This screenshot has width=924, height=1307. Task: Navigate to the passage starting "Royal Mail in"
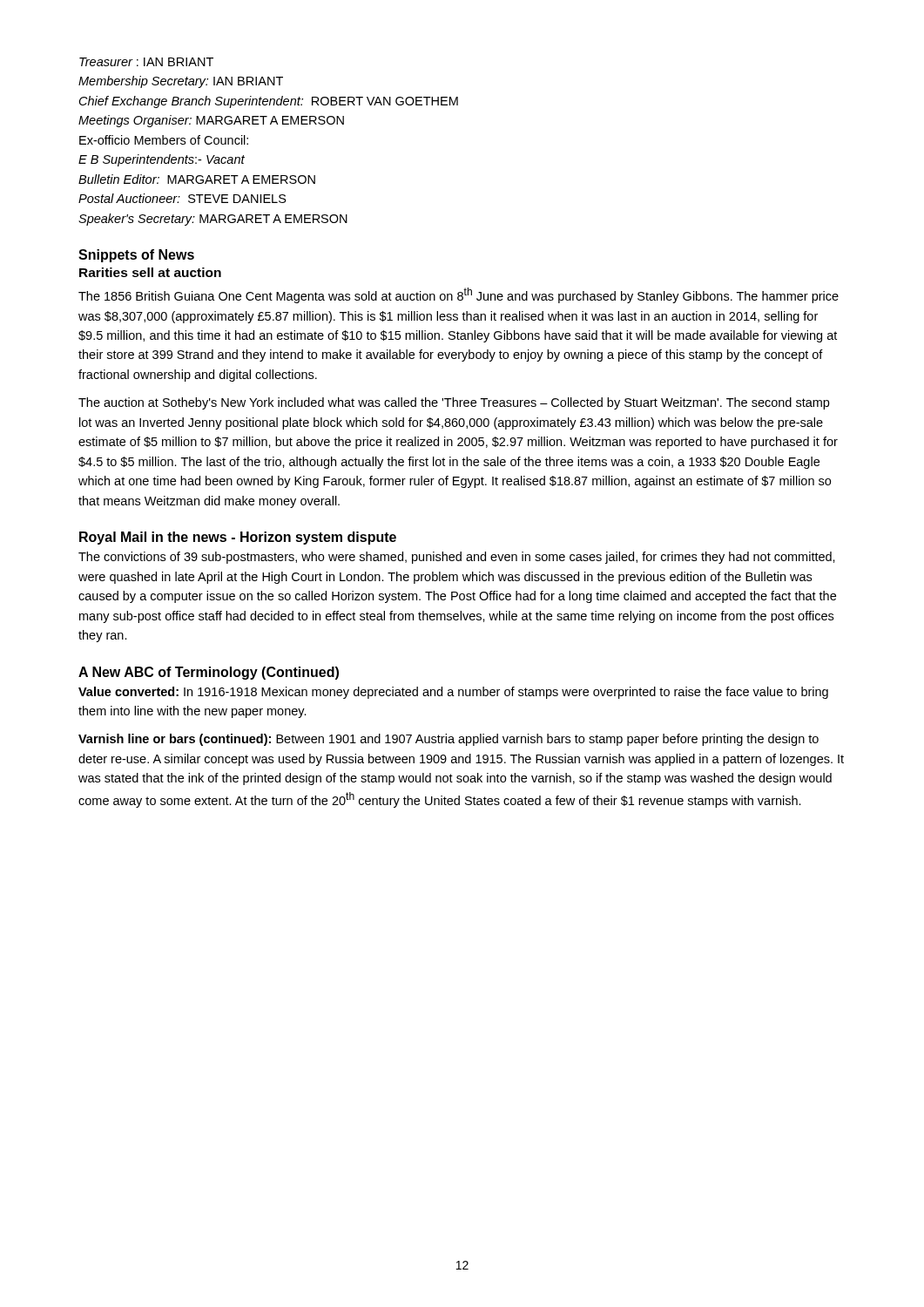tap(237, 537)
